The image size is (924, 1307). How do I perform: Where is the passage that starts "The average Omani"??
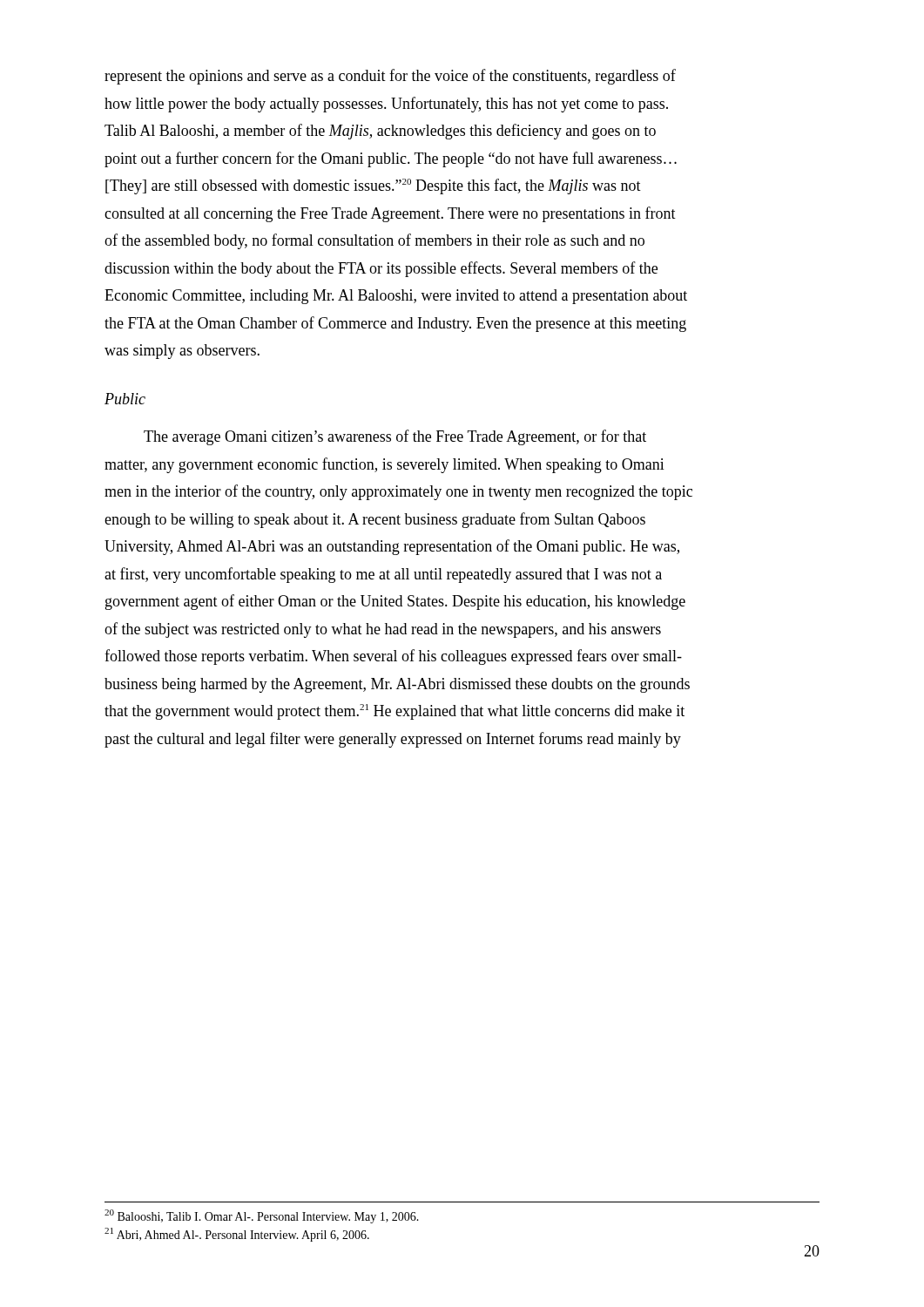tap(462, 588)
